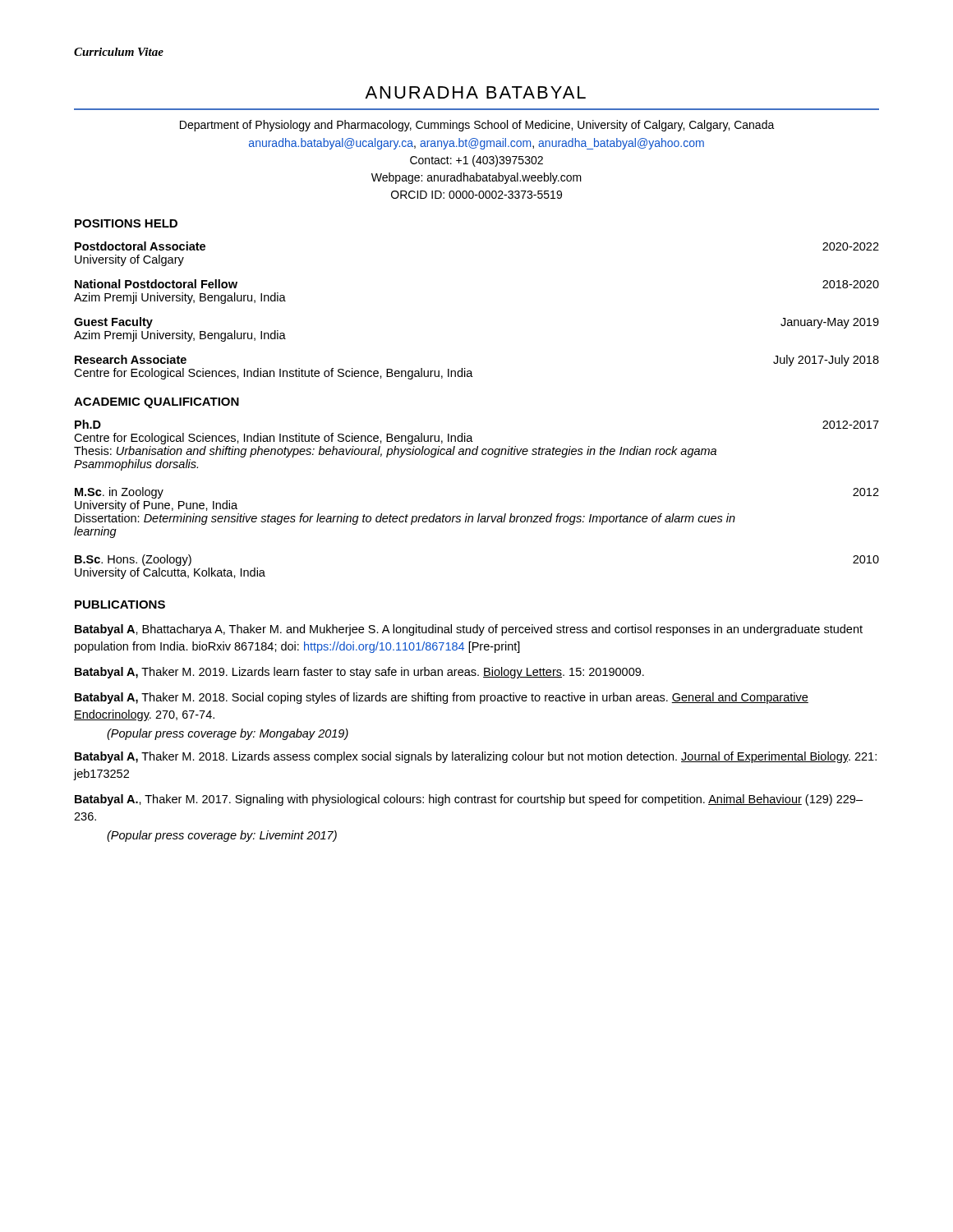Click on the passage starting "Batabyal A., Thaker M. 2017. Signaling"

(x=468, y=808)
